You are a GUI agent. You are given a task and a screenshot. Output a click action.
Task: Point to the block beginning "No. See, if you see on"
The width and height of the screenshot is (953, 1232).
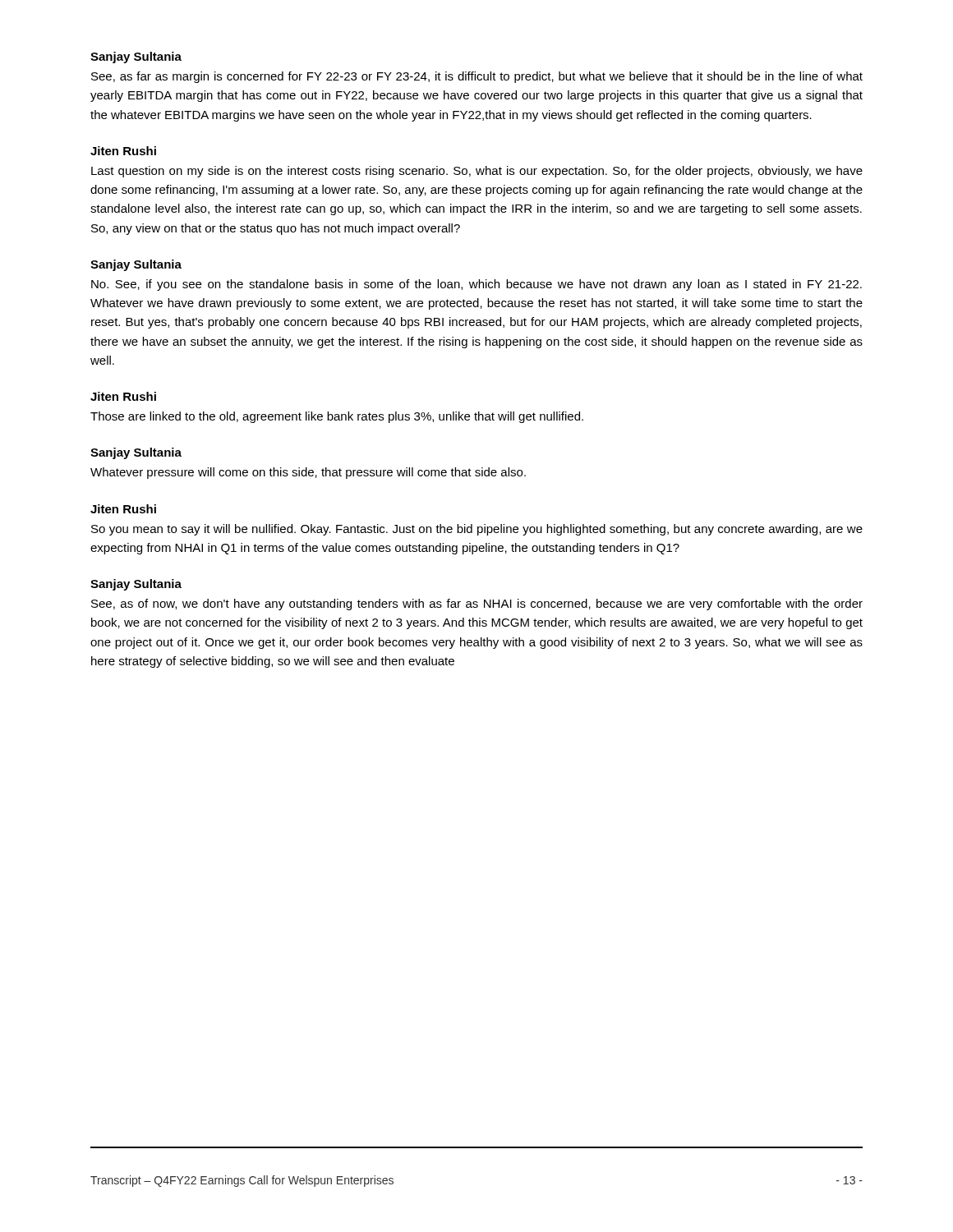tap(476, 322)
